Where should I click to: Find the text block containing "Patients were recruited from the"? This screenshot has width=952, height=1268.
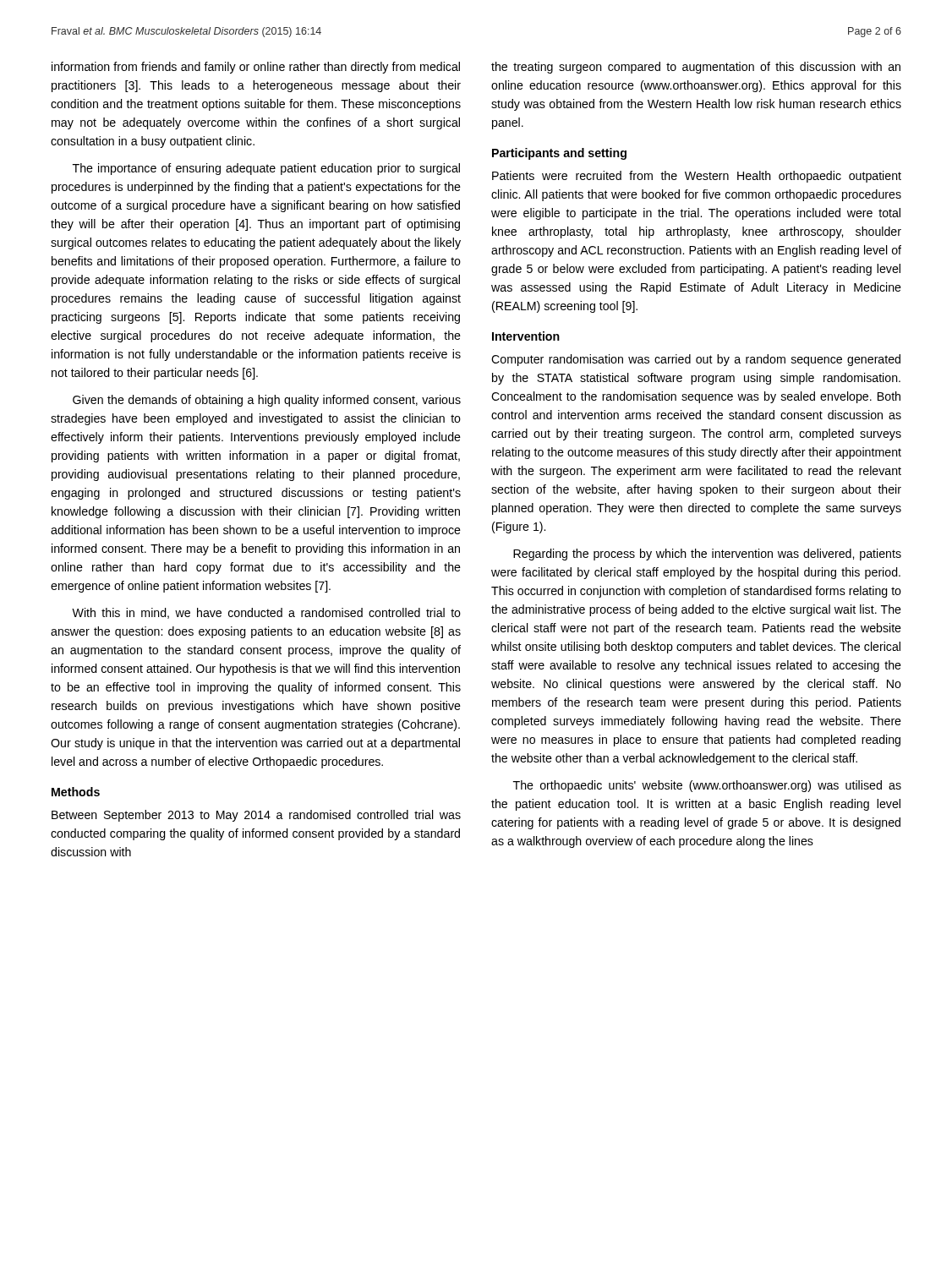(x=696, y=241)
